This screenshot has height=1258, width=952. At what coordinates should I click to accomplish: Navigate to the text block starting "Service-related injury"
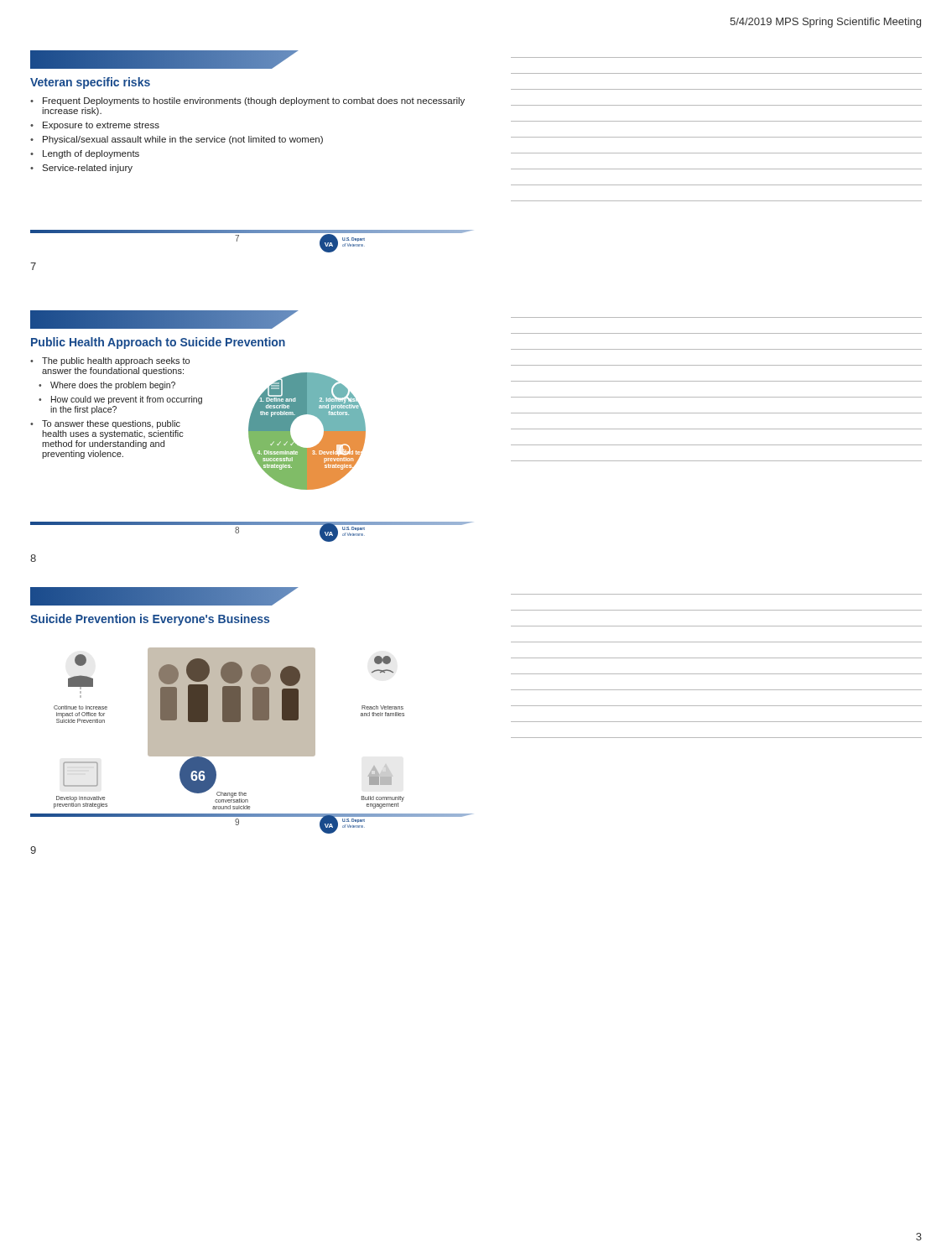pyautogui.click(x=87, y=168)
